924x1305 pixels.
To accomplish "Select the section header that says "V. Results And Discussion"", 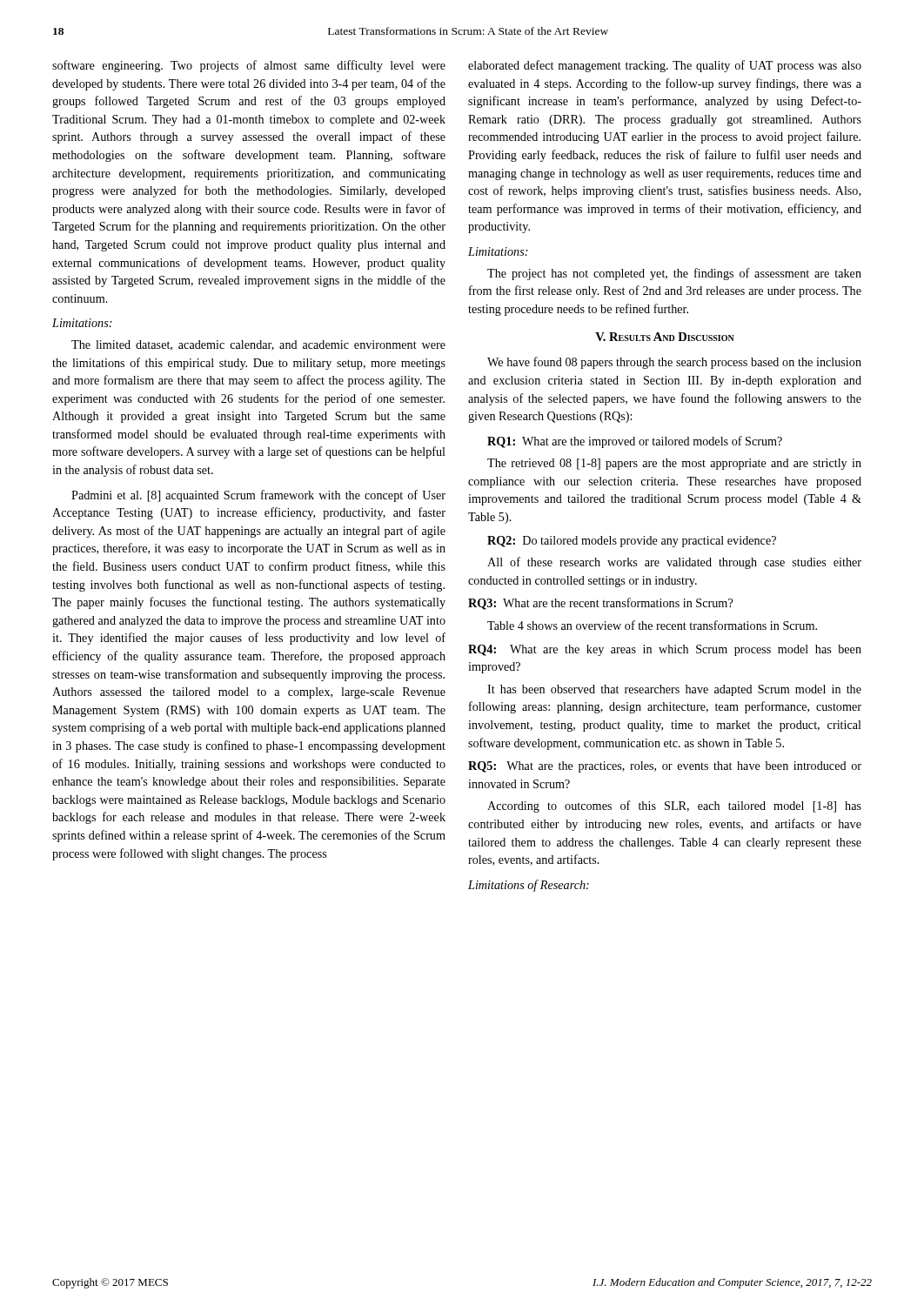I will [665, 337].
